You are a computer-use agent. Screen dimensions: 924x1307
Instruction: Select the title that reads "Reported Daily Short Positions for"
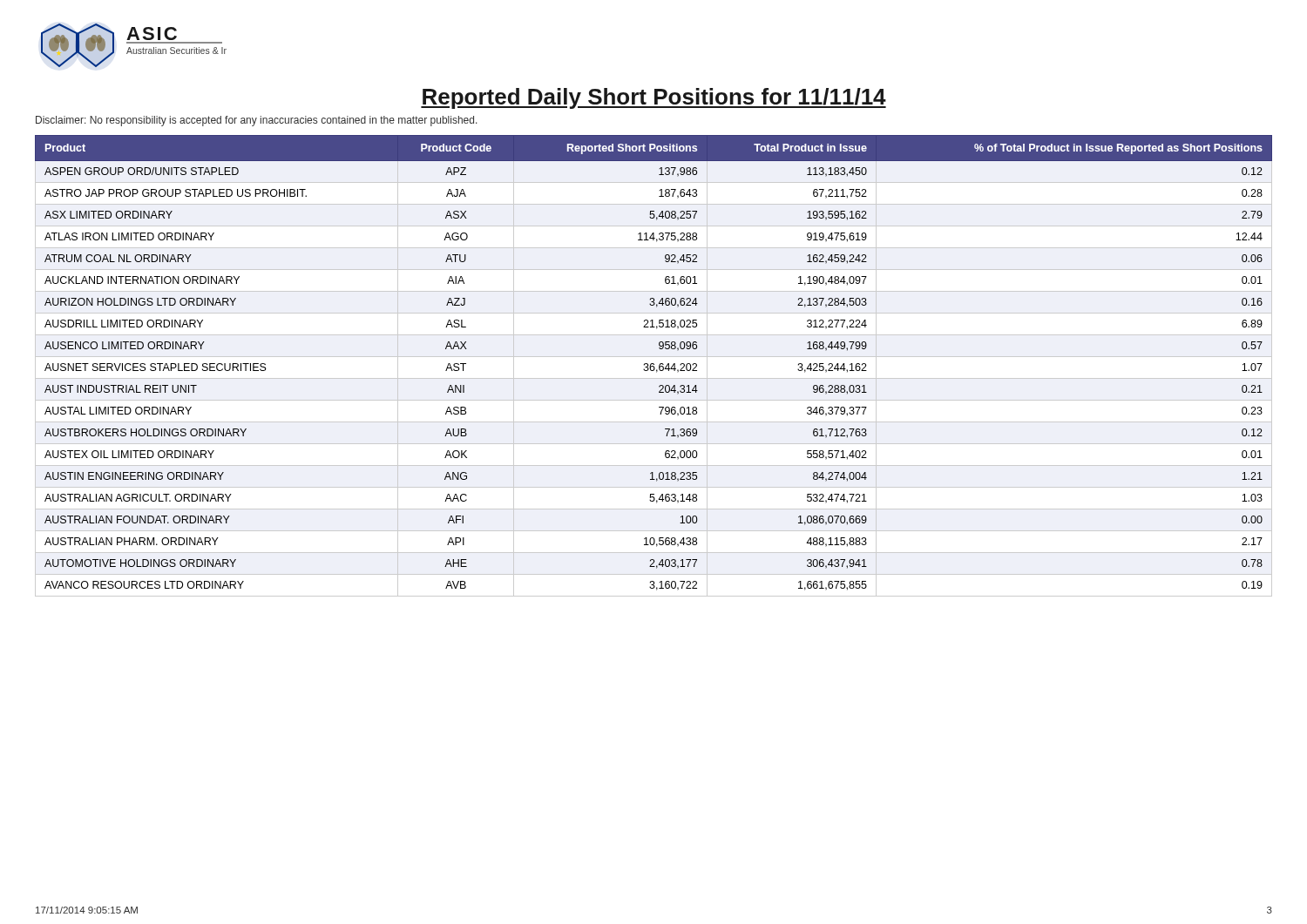click(654, 97)
